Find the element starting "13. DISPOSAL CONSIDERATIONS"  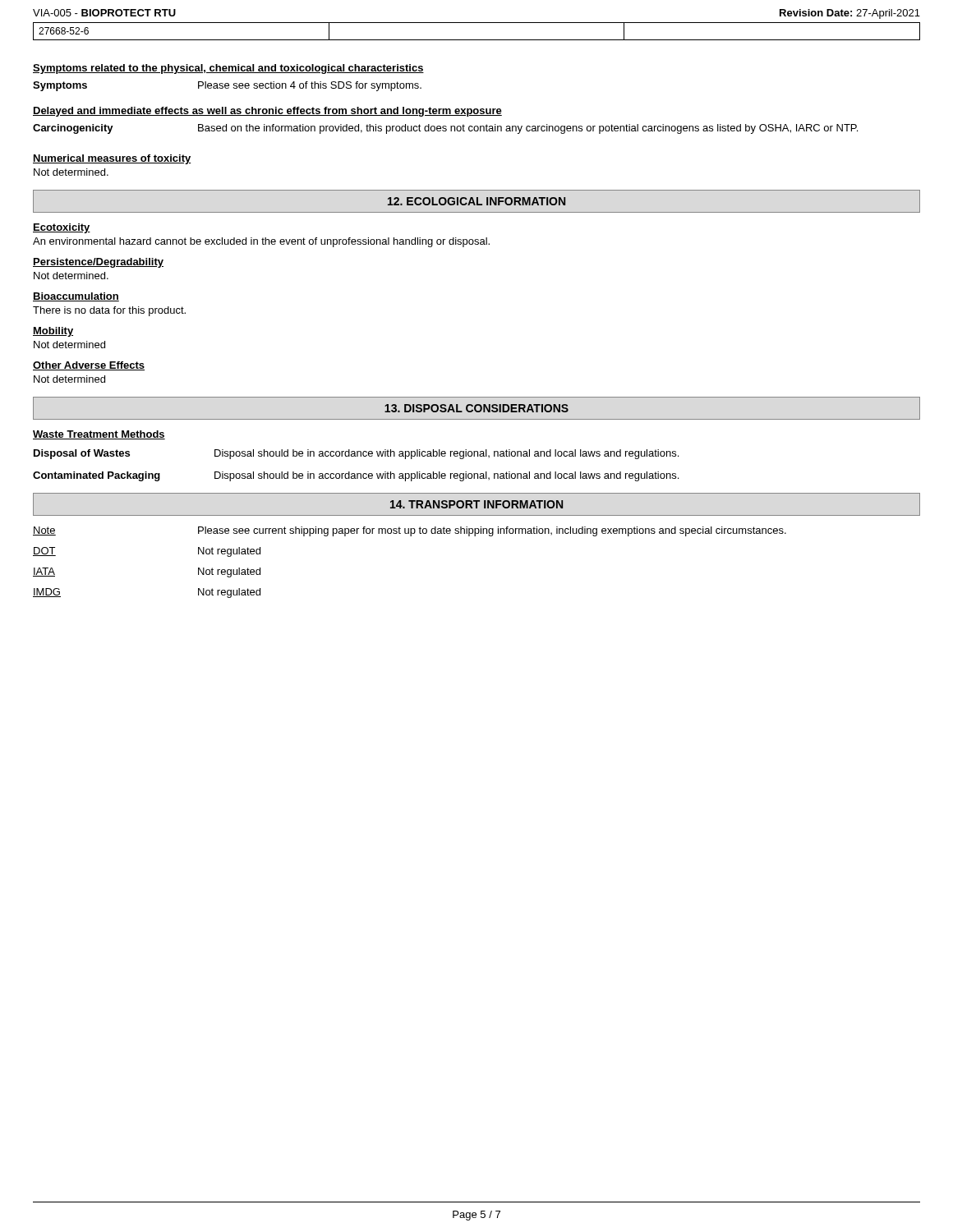[476, 408]
